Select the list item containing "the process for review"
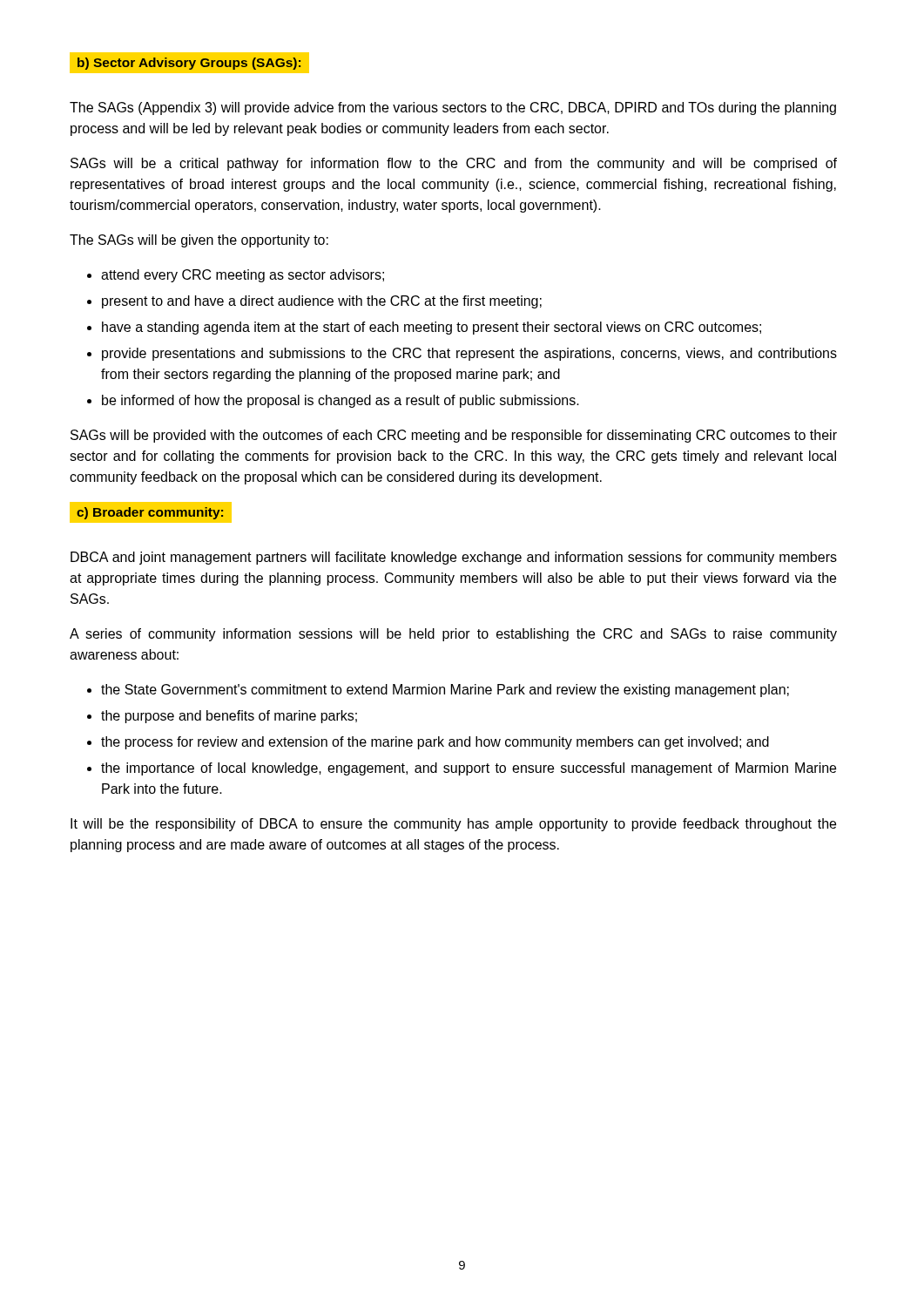The image size is (924, 1307). click(x=435, y=742)
